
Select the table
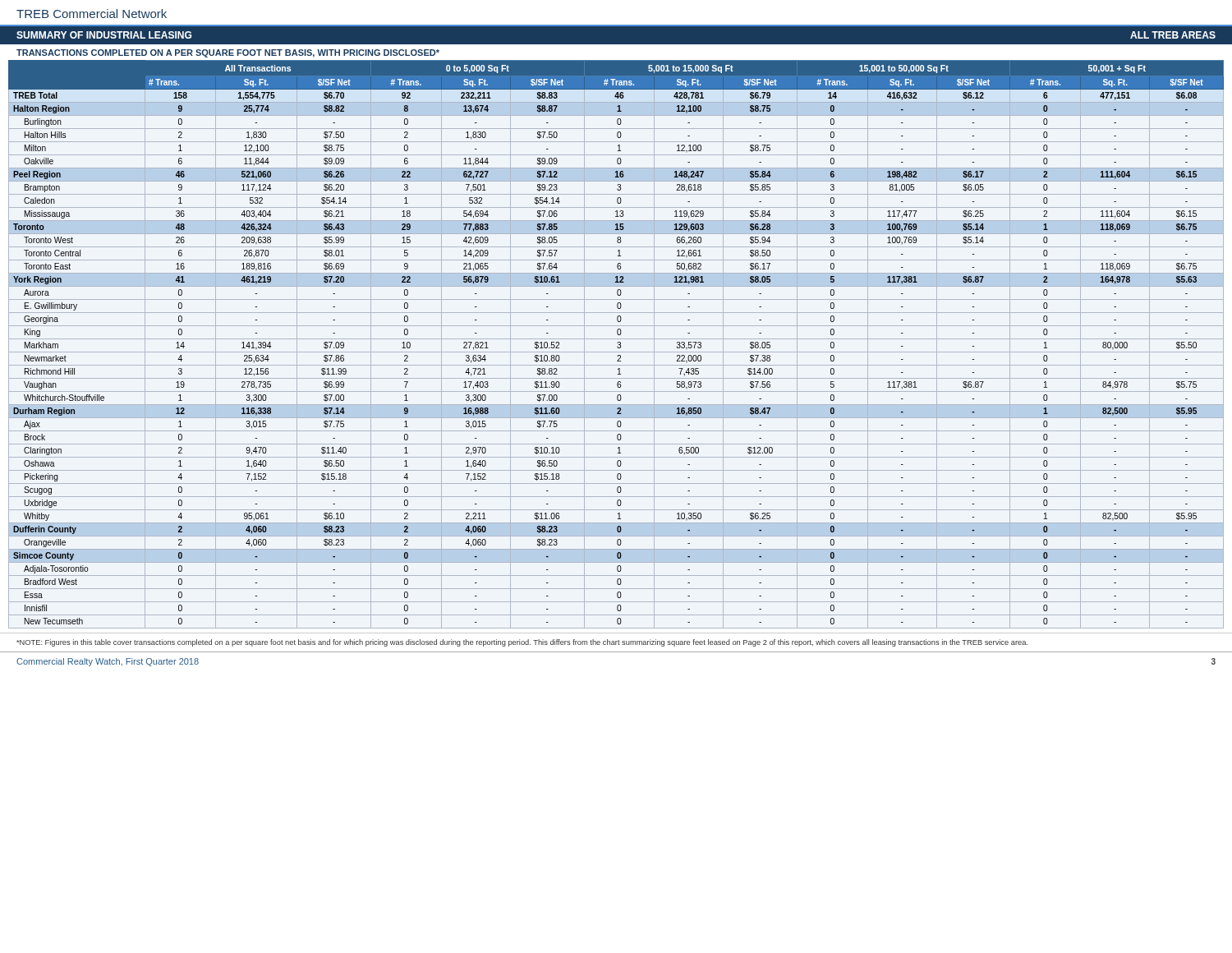point(616,344)
